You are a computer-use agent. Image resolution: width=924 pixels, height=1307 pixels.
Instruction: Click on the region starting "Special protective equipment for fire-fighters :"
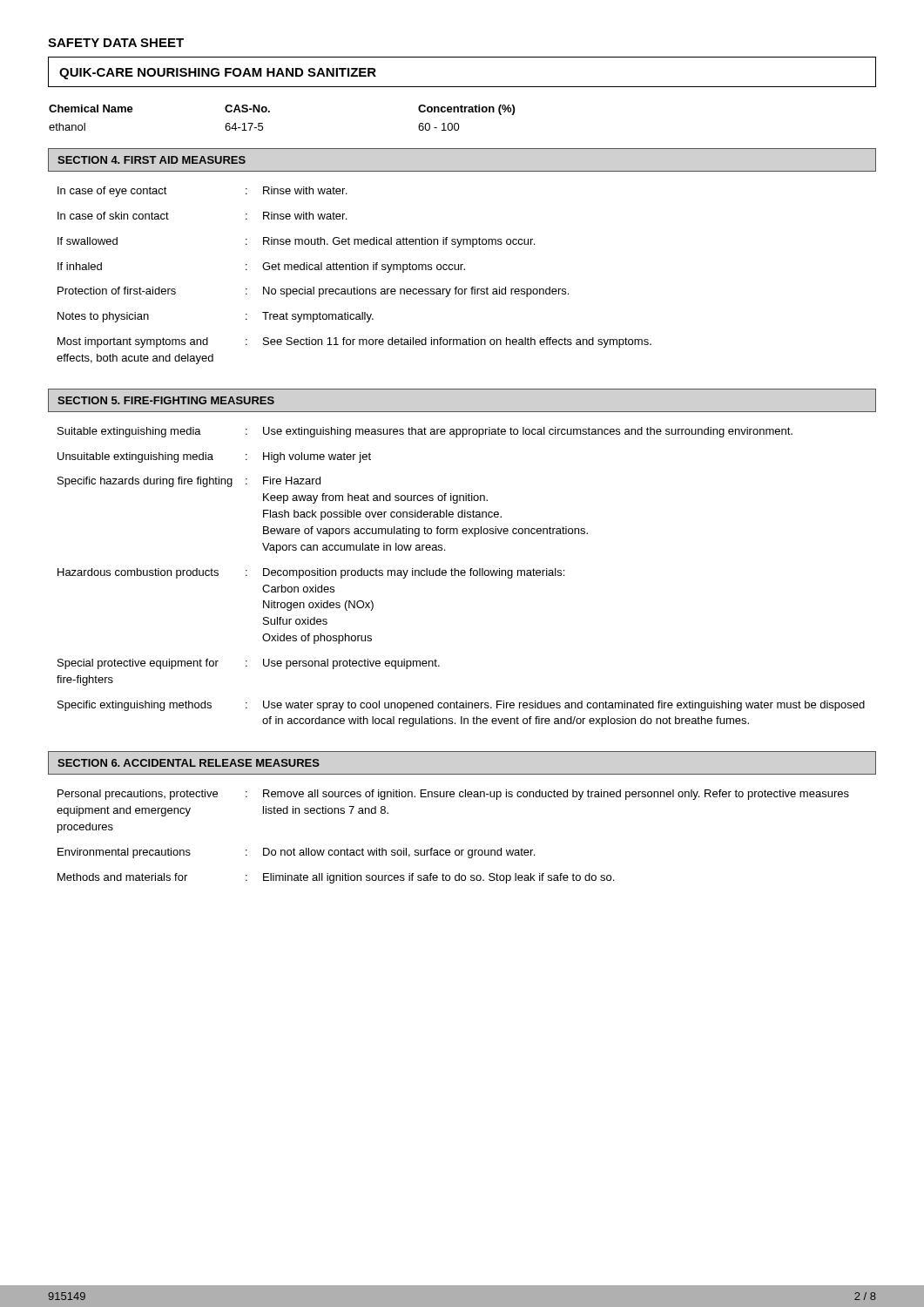[249, 664]
